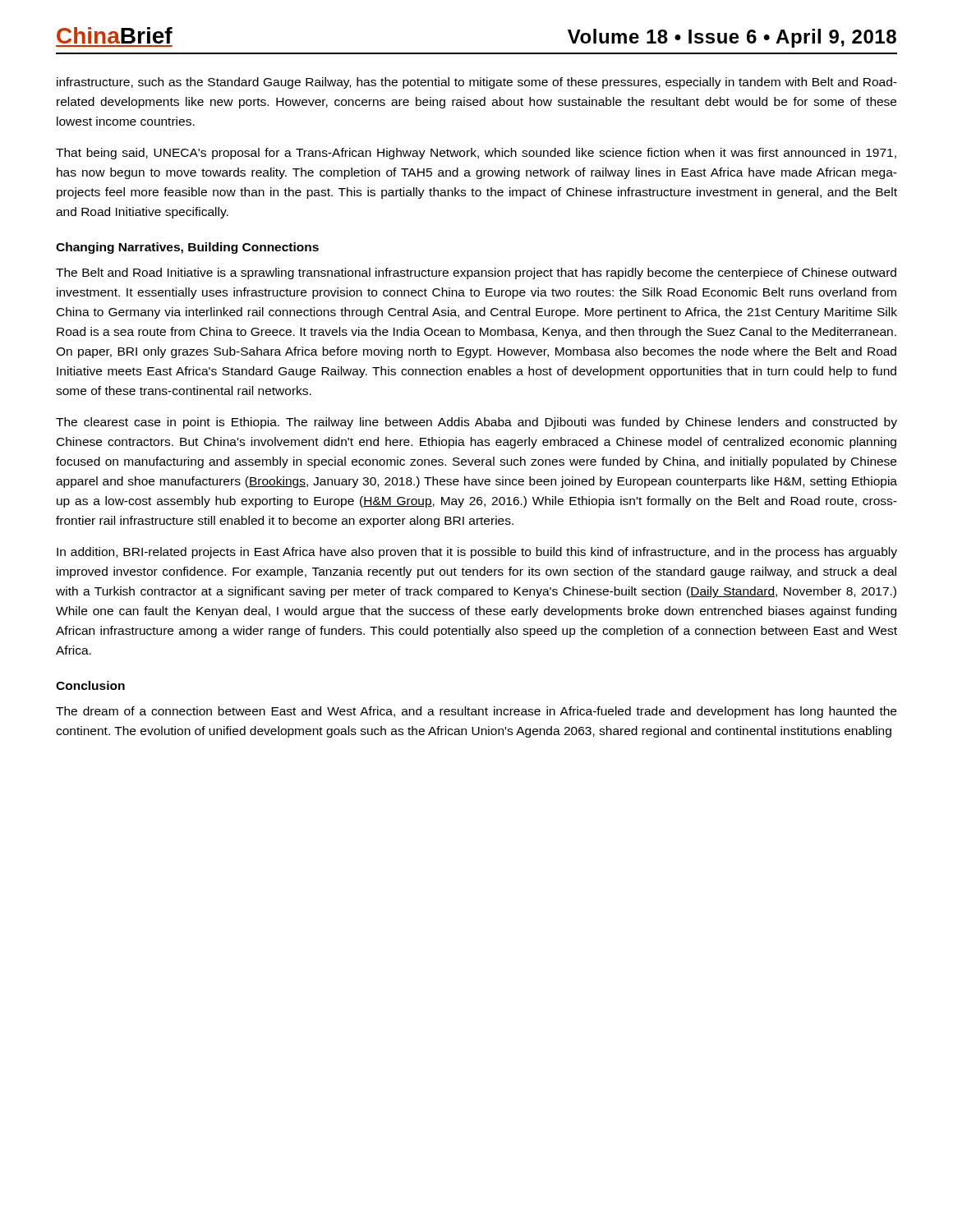Point to the block beginning "That being said, UNECA's proposal"
953x1232 pixels.
(476, 182)
